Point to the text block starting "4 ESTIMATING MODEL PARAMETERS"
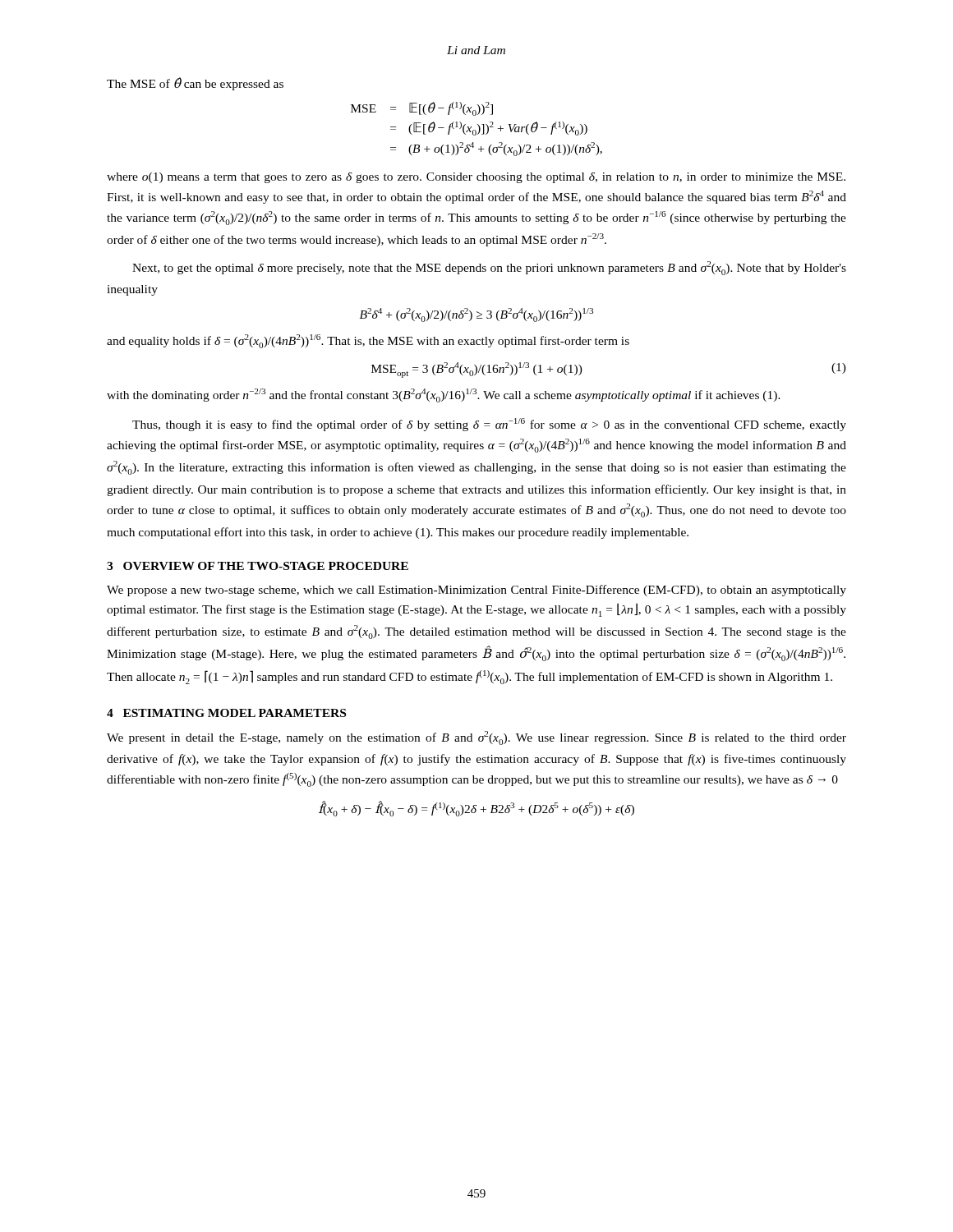 point(227,712)
